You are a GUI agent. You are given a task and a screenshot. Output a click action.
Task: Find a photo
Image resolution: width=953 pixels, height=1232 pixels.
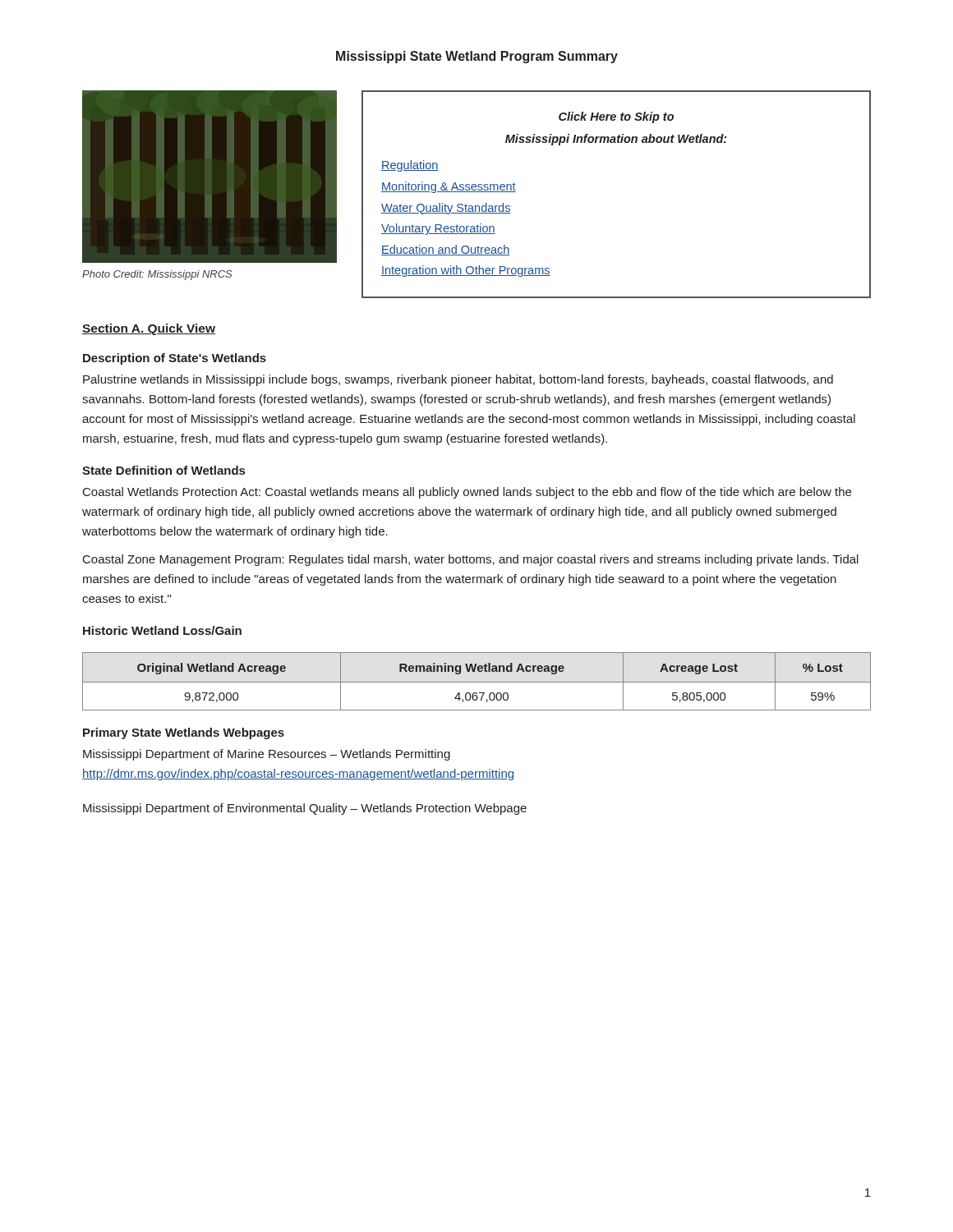point(209,177)
